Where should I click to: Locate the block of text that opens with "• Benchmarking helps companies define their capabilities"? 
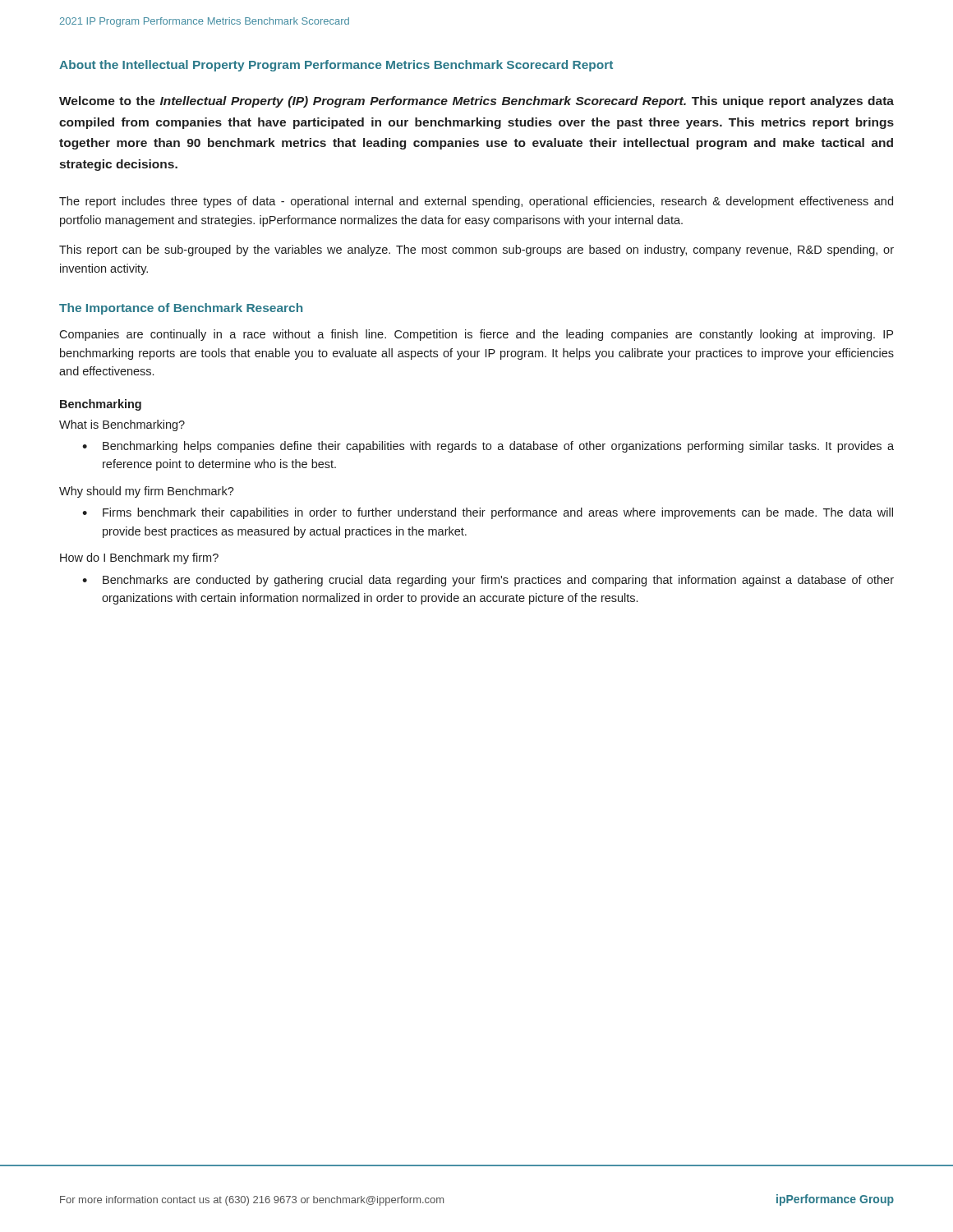click(x=488, y=455)
